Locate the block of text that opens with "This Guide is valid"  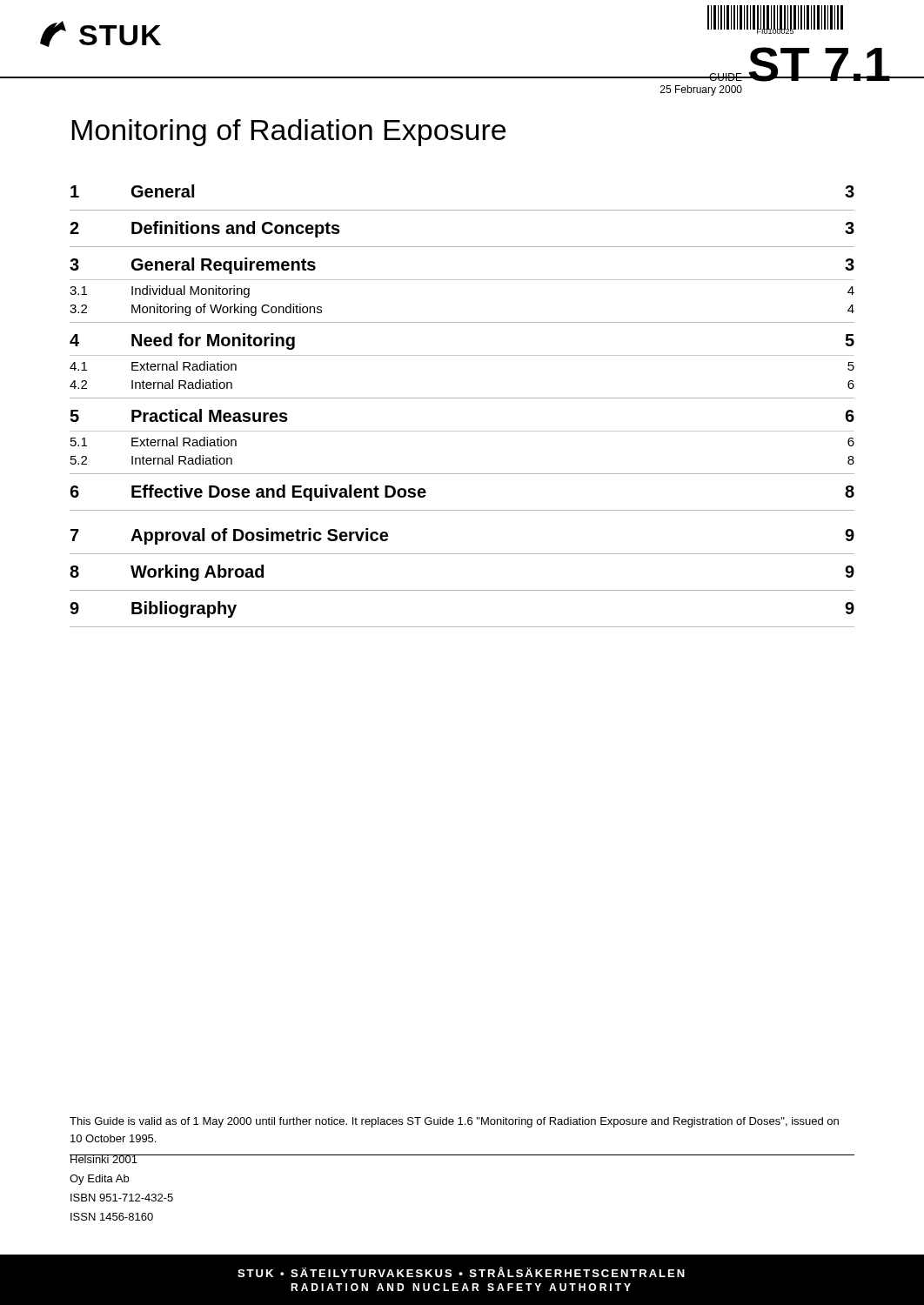455,1129
